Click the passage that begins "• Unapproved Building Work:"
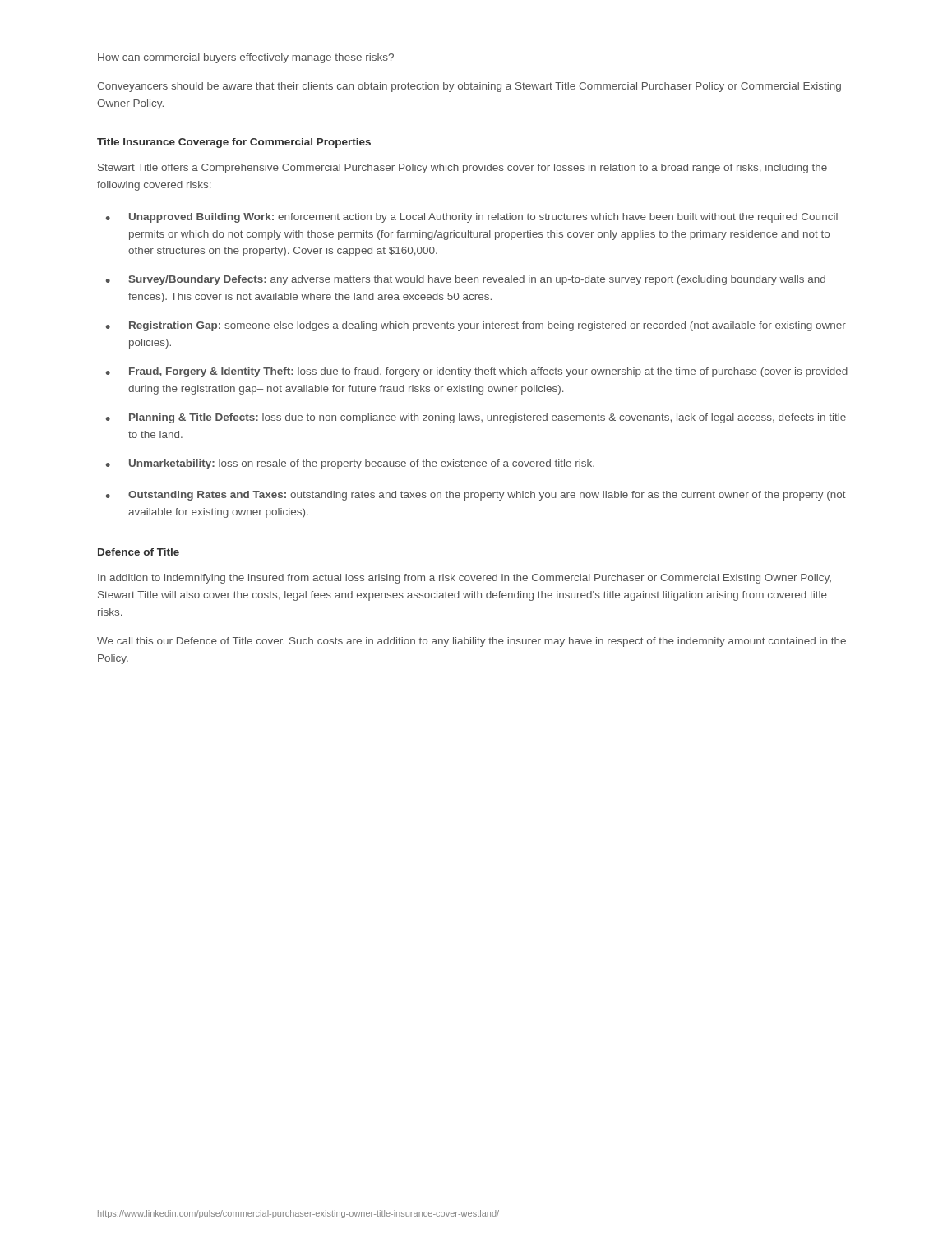 (480, 234)
